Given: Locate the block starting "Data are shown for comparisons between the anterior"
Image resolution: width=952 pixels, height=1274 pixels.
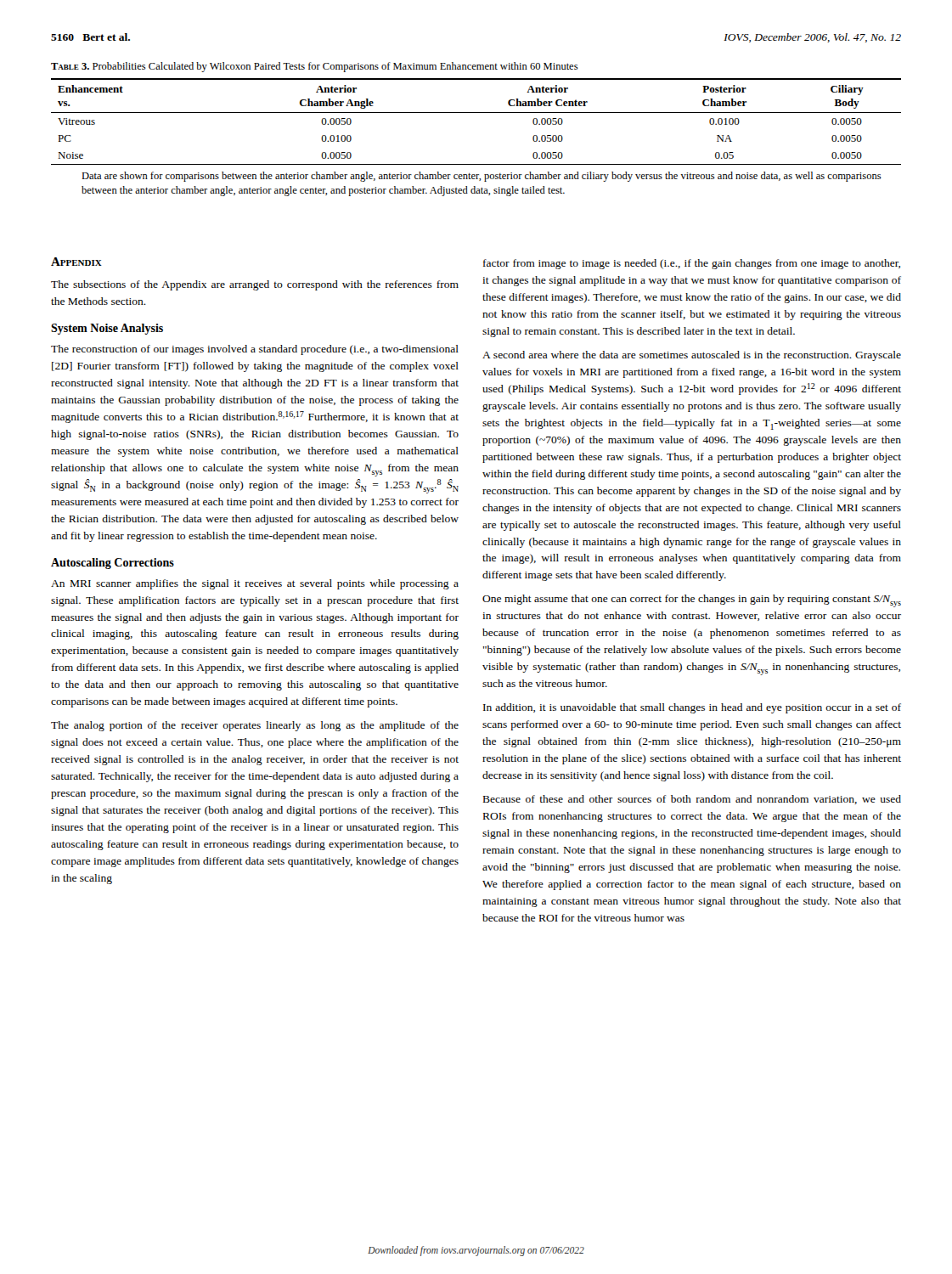Looking at the screenshot, I should 481,183.
